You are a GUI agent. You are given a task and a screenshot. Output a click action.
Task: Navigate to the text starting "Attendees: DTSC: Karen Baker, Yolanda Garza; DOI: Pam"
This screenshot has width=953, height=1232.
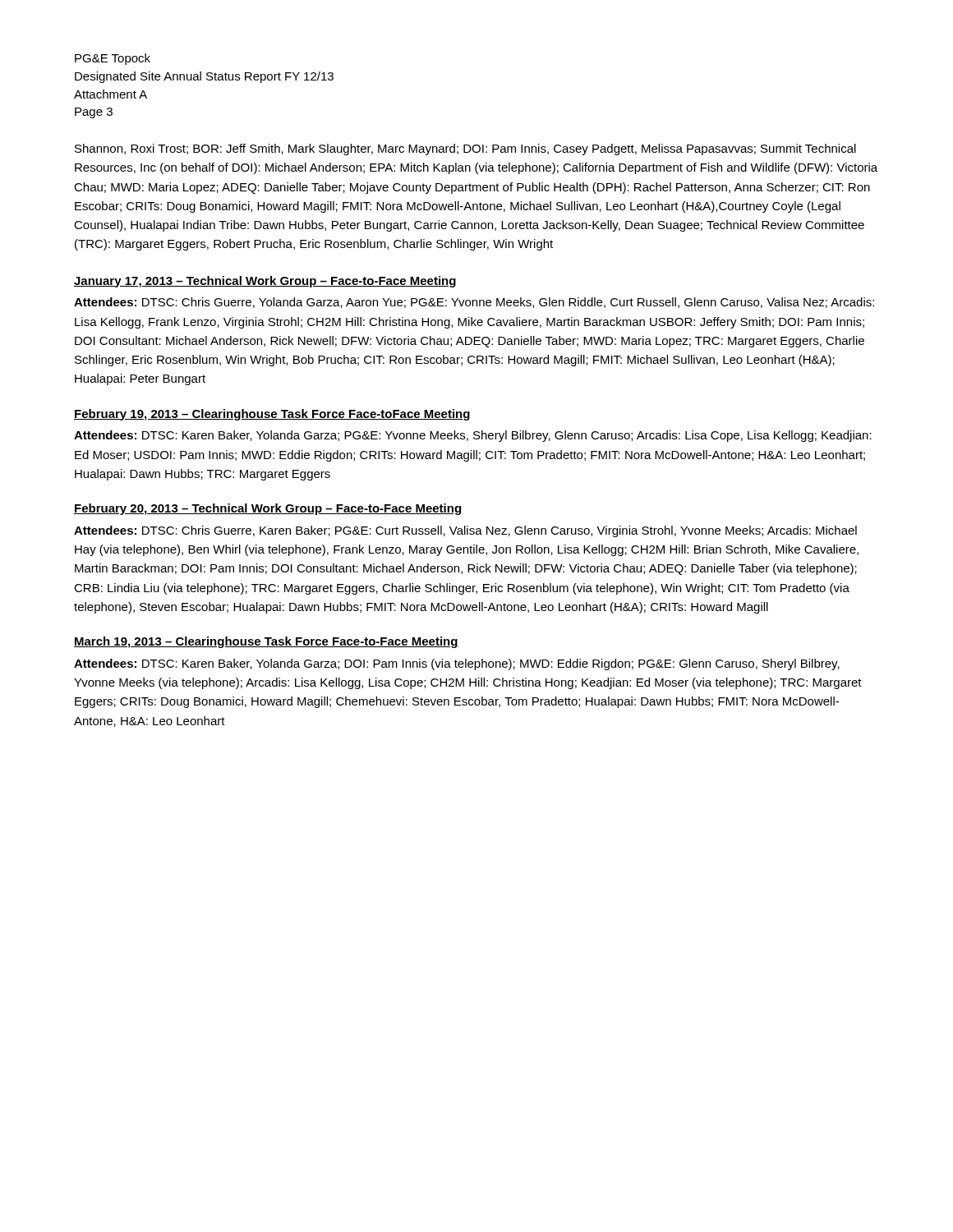[x=468, y=692]
